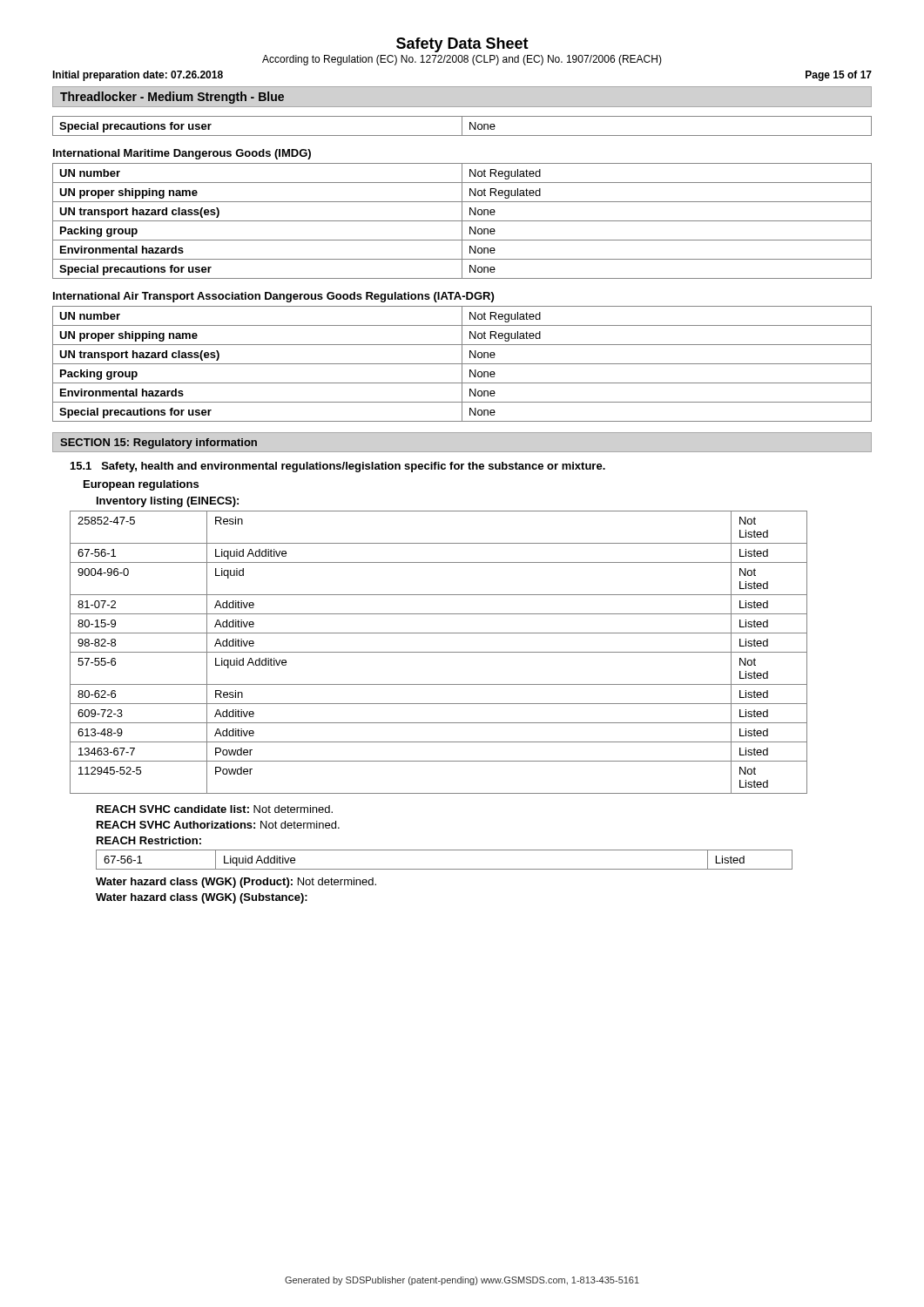Viewport: 924px width, 1307px height.
Task: Click on the section header with the text "SECTION 15: Regulatory information"
Action: point(159,442)
